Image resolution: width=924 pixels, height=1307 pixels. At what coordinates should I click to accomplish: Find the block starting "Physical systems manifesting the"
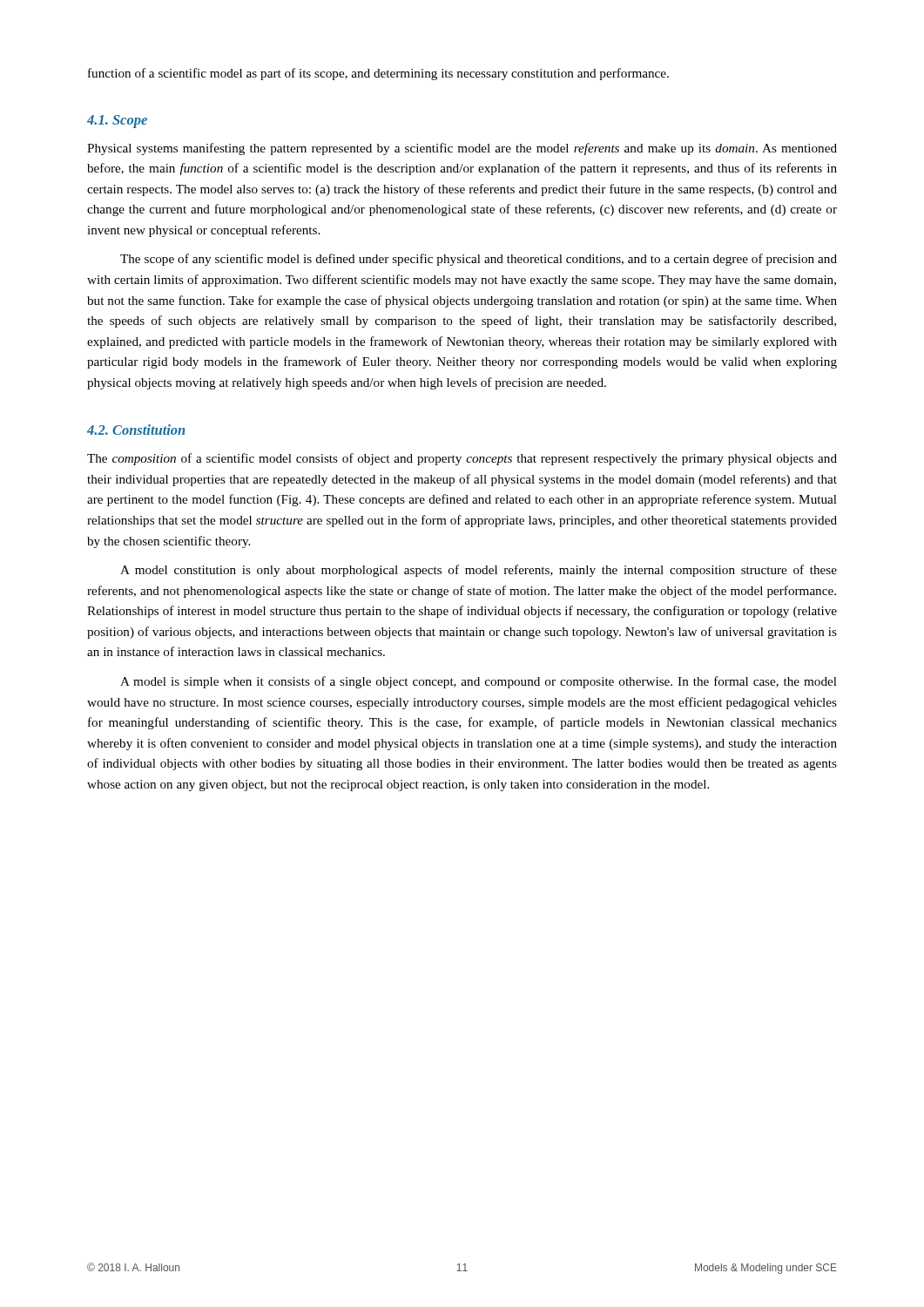[462, 188]
